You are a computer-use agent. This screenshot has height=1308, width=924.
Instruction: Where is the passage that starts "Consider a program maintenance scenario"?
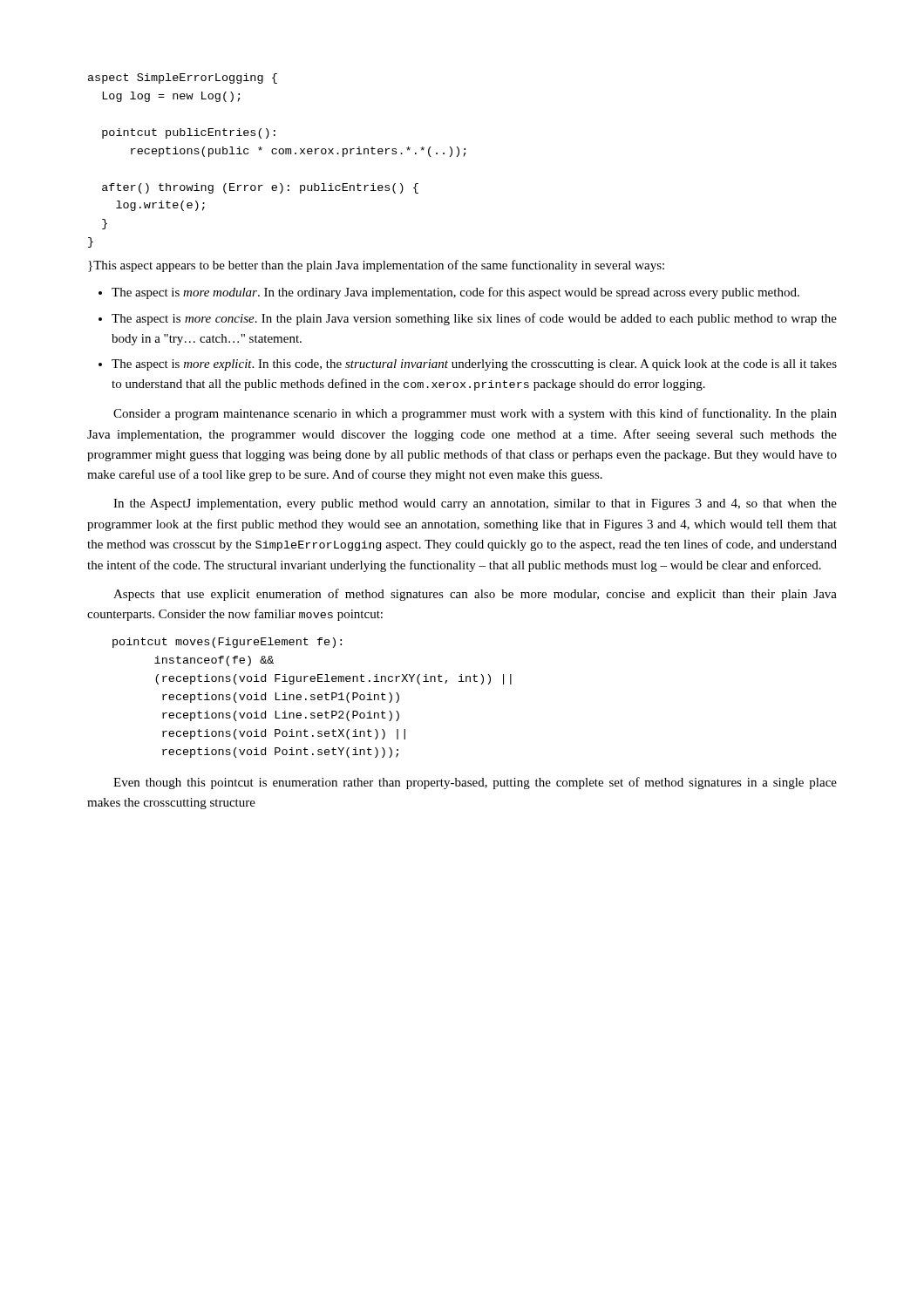pyautogui.click(x=462, y=515)
